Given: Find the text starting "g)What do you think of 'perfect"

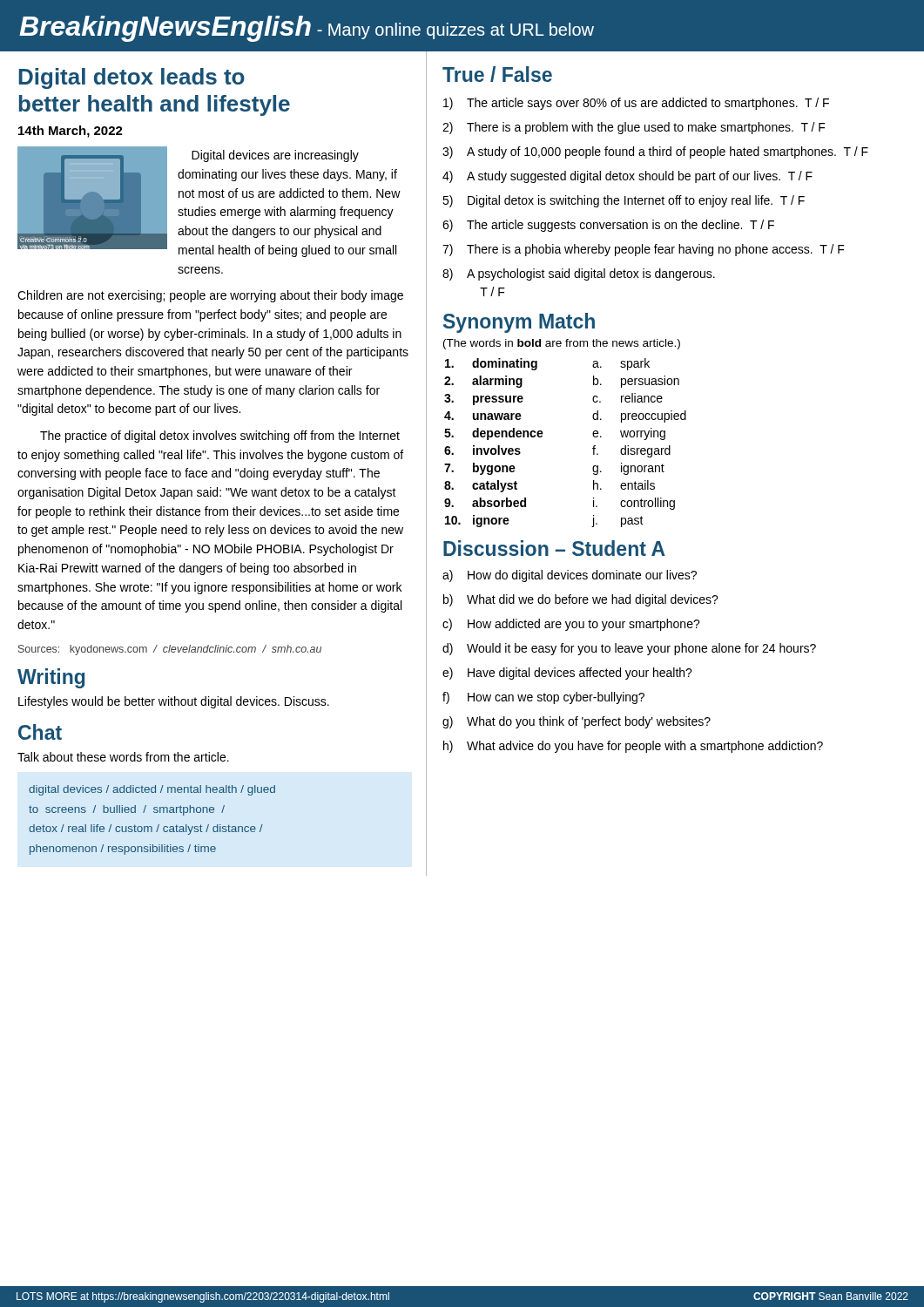Looking at the screenshot, I should click(577, 722).
